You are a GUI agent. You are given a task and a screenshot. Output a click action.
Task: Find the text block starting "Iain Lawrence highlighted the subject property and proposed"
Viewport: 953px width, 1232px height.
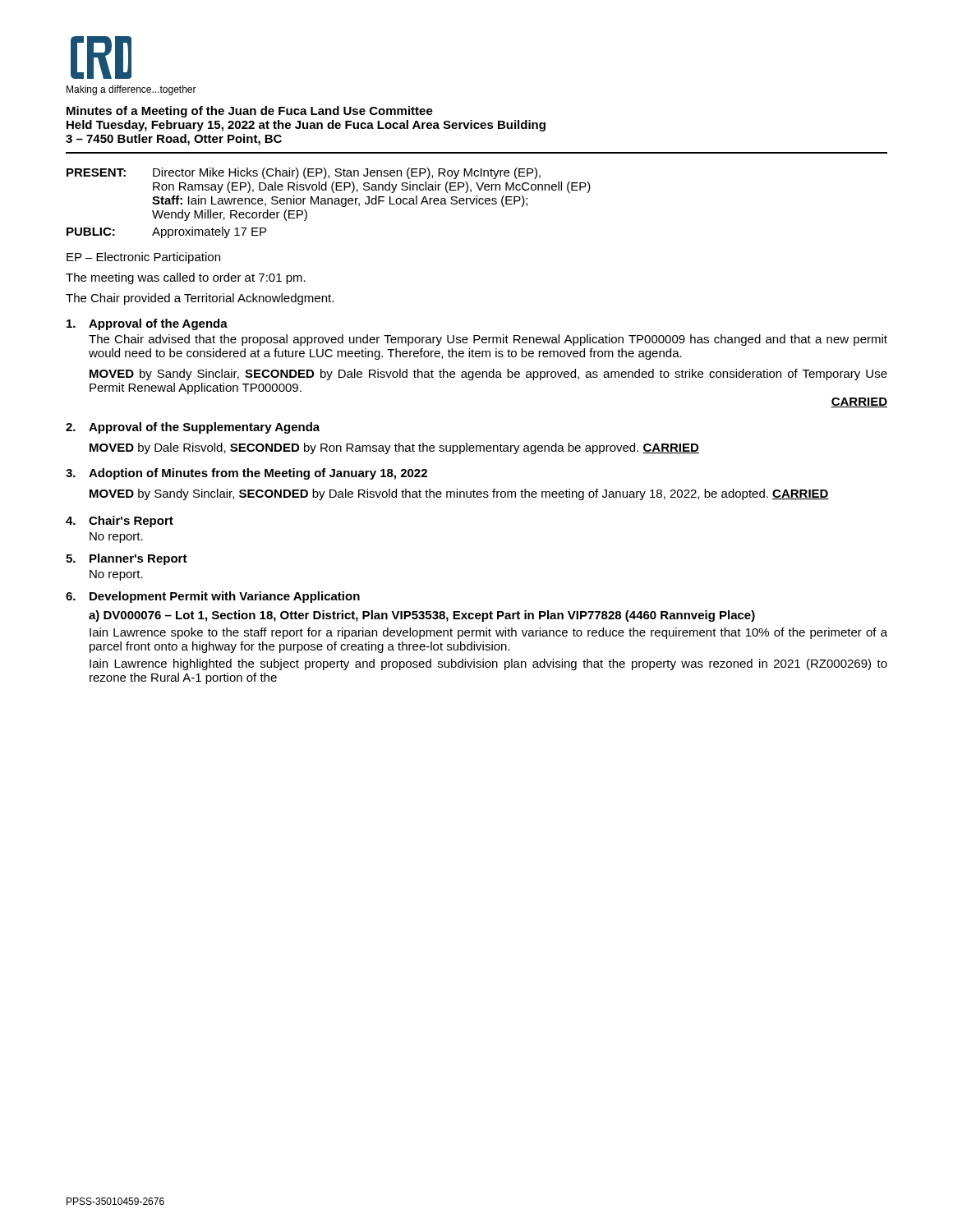click(488, 670)
